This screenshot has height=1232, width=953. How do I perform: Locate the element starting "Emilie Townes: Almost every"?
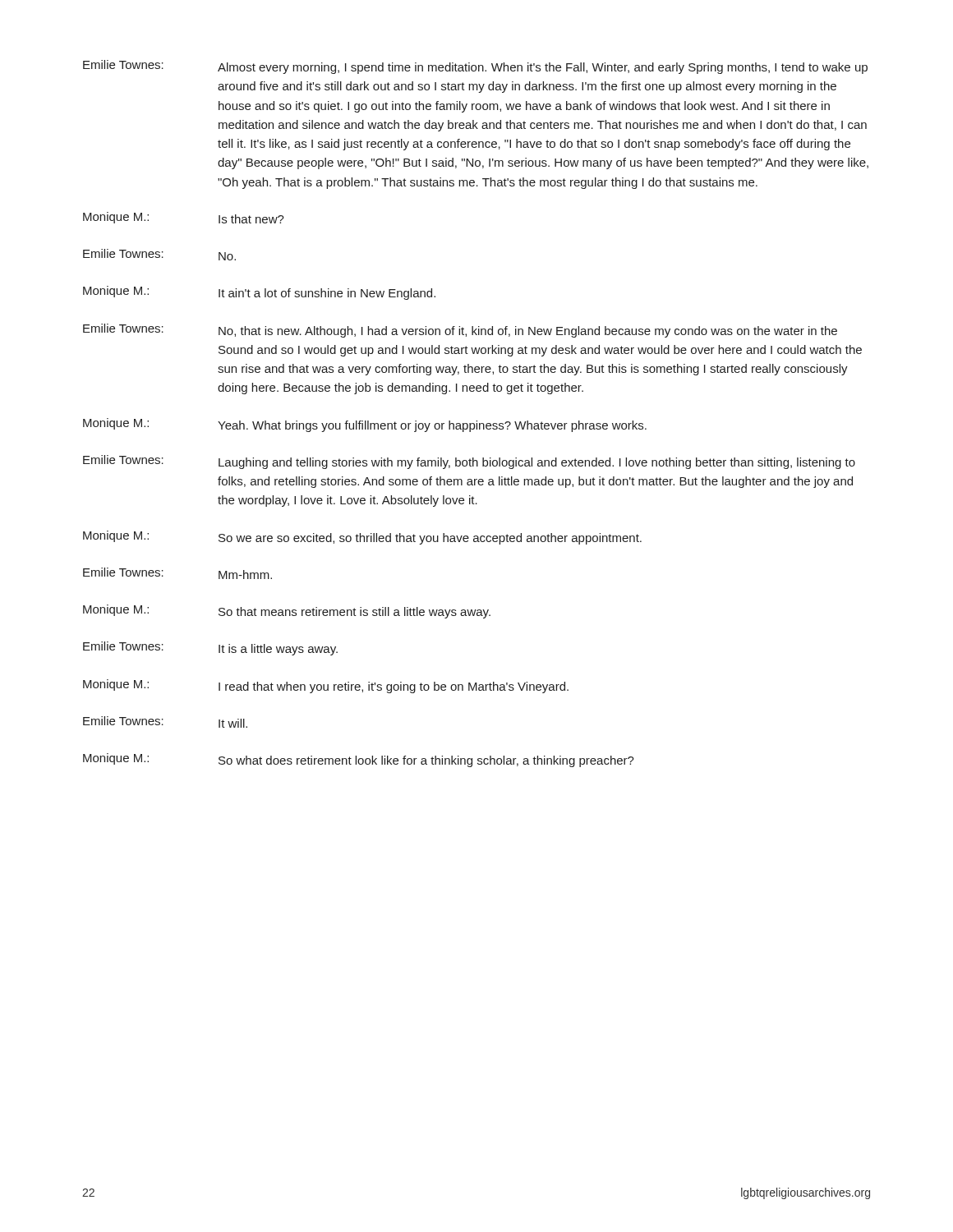click(x=476, y=124)
